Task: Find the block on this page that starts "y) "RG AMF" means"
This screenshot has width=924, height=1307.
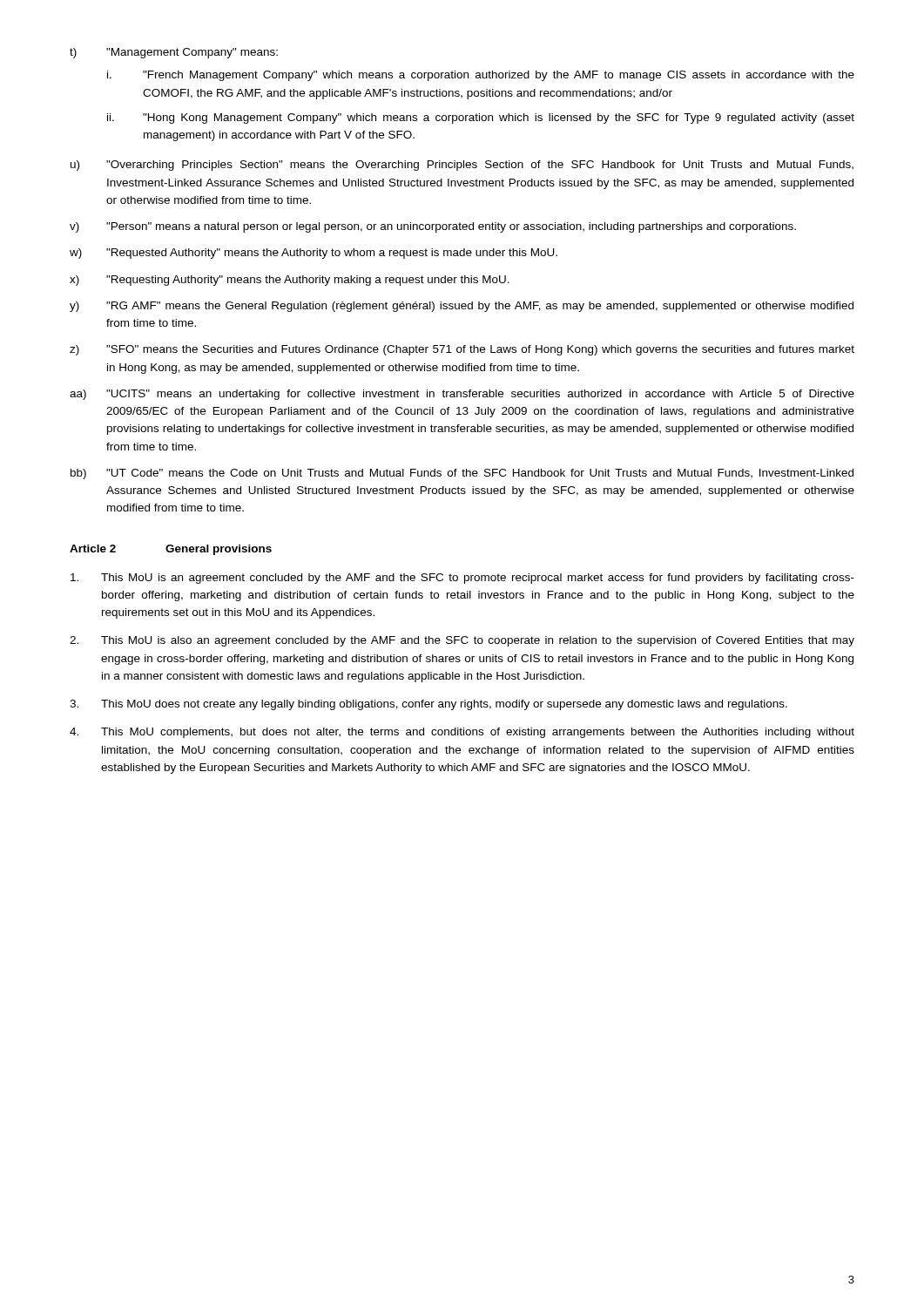Action: point(462,315)
